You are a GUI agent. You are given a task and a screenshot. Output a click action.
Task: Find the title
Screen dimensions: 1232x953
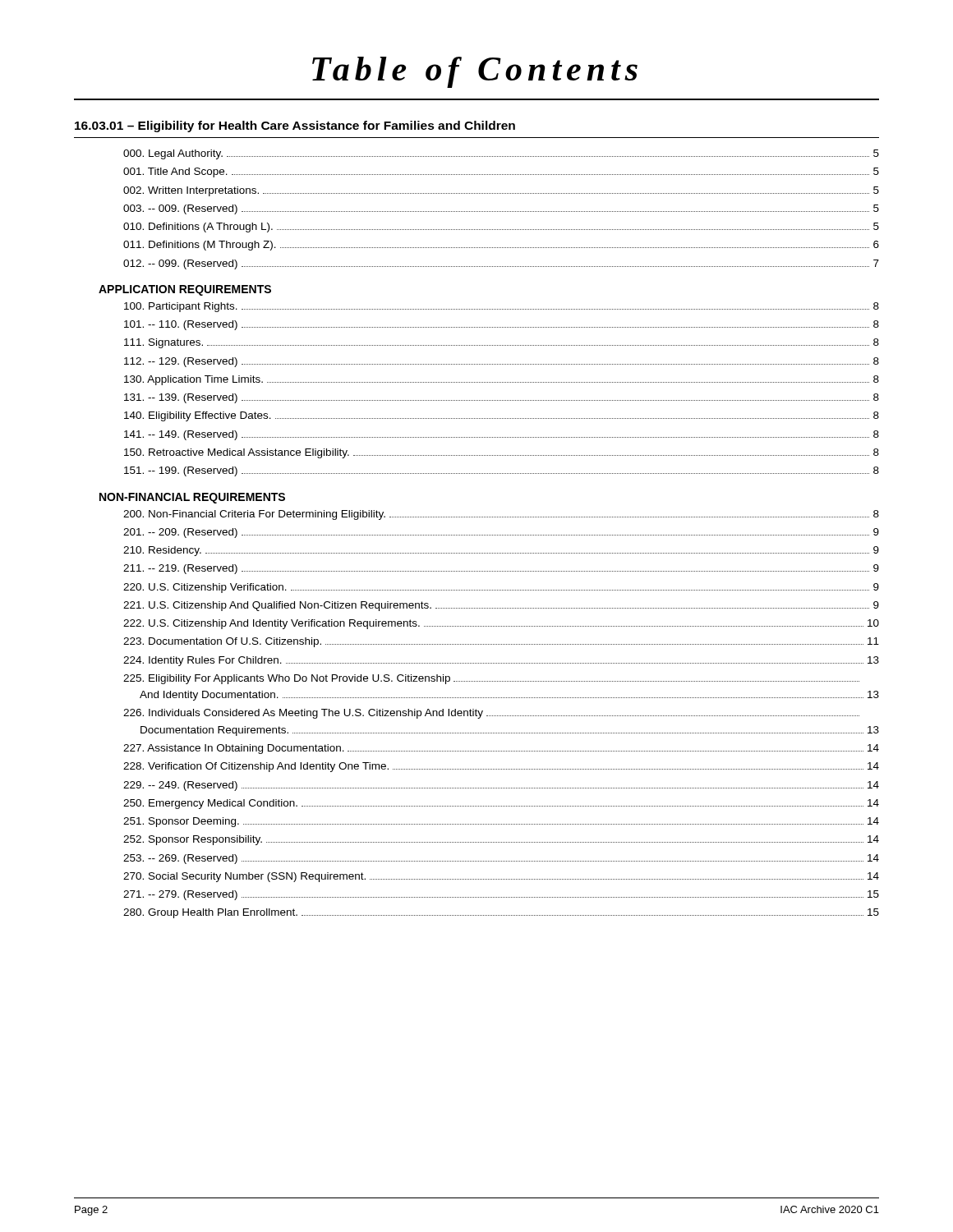tap(476, 69)
